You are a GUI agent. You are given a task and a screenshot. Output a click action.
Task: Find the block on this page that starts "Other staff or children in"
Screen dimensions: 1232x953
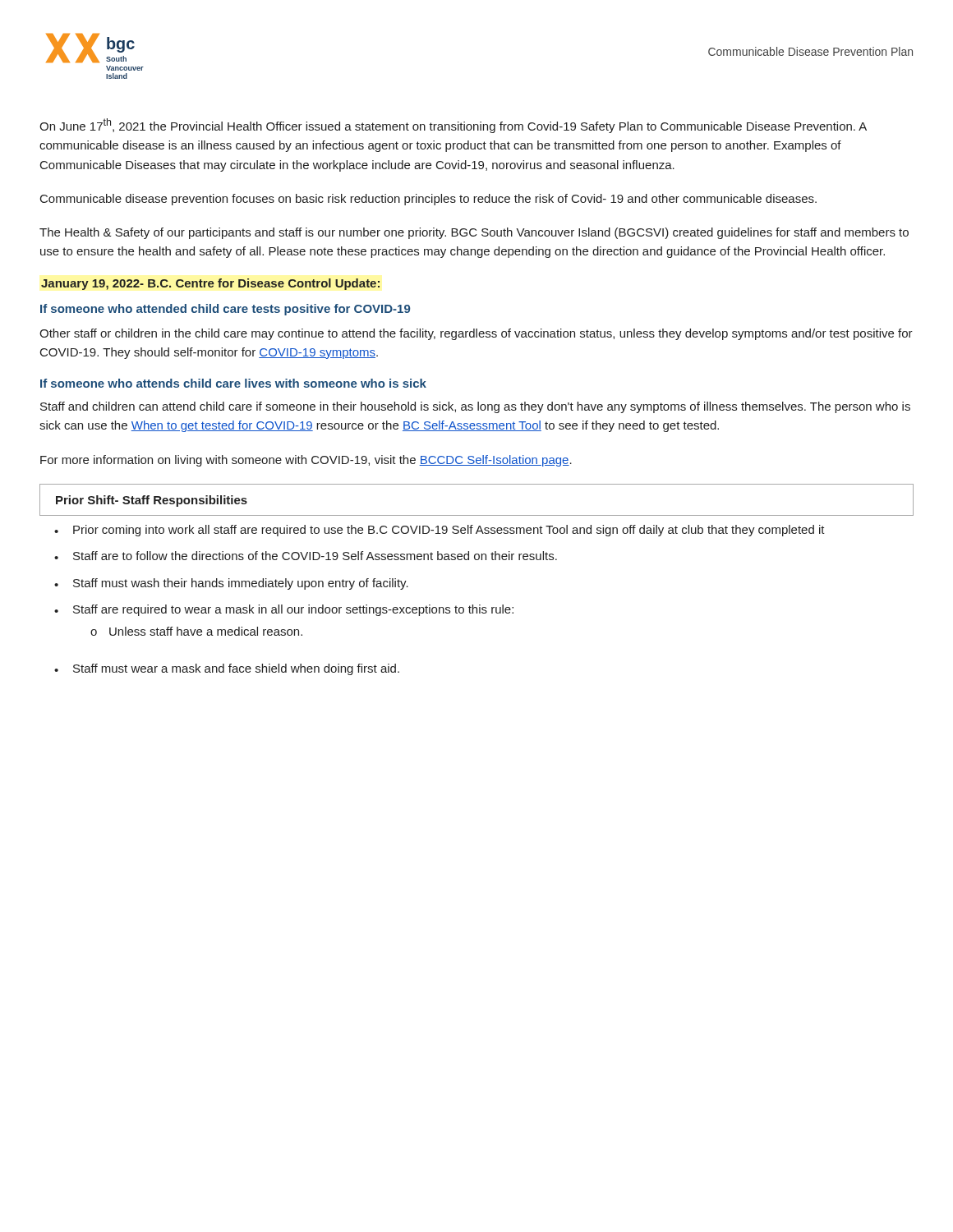tap(476, 342)
